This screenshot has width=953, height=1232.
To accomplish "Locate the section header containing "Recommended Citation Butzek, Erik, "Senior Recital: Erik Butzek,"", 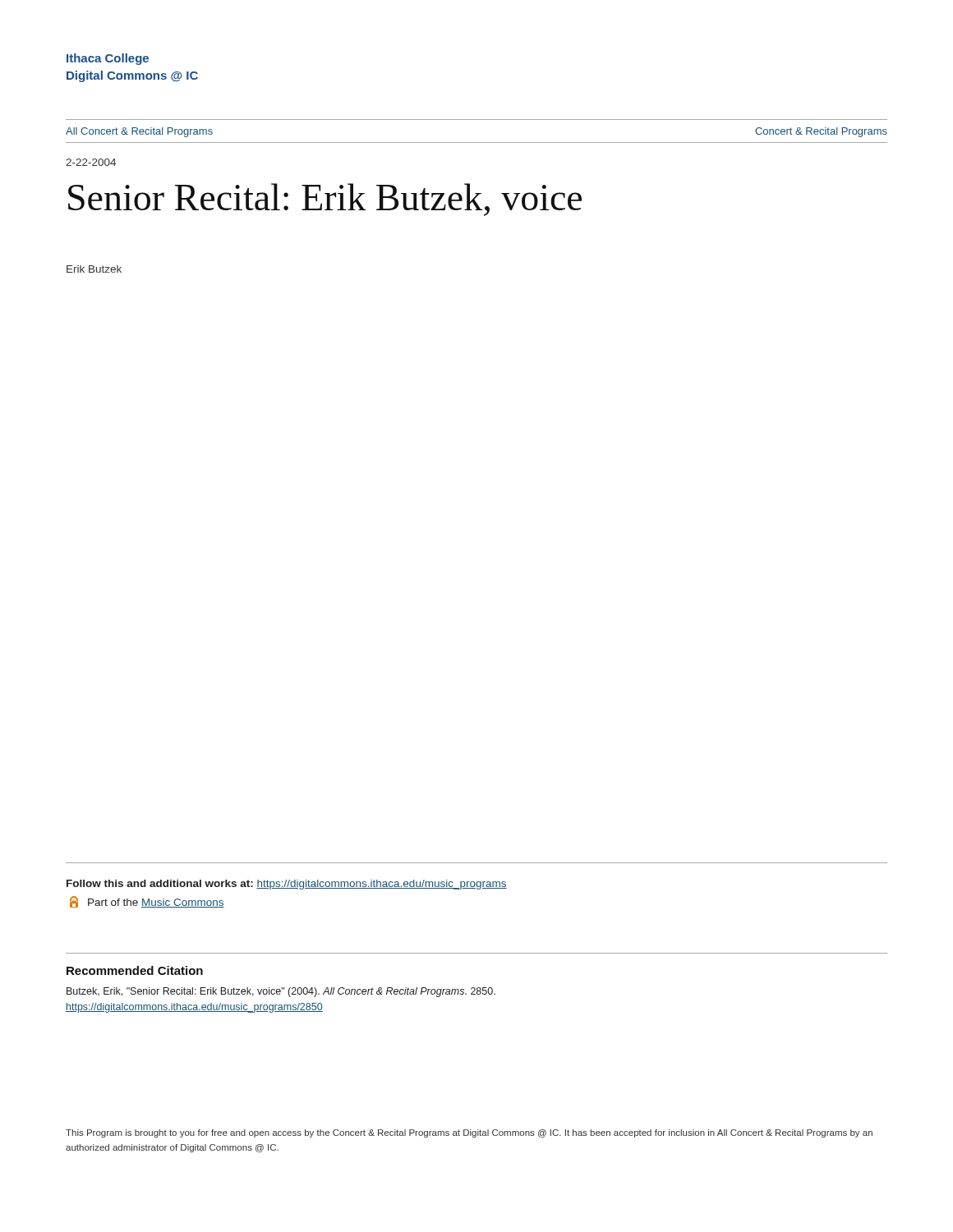I will (x=476, y=989).
